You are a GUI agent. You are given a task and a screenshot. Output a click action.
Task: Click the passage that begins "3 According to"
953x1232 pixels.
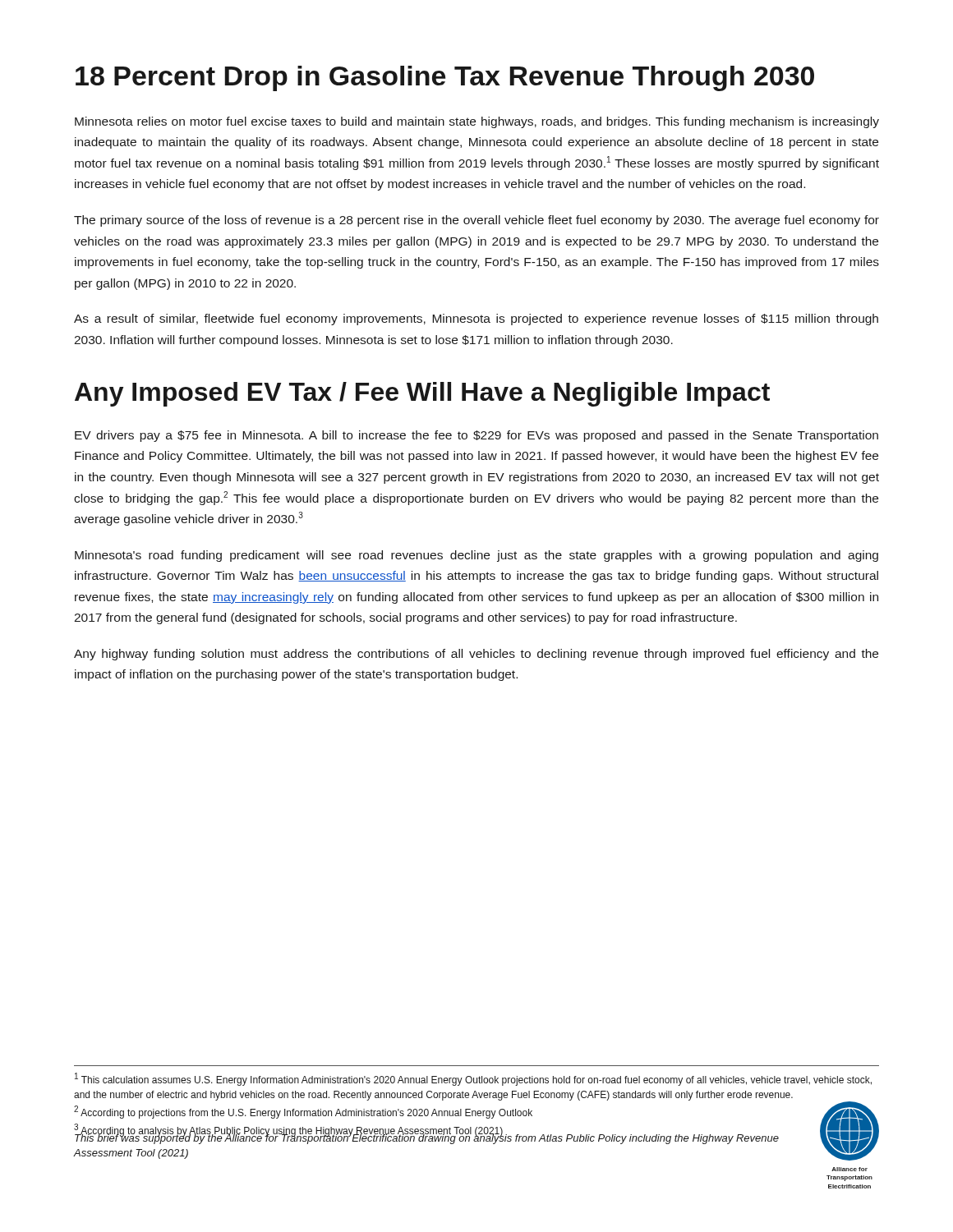(x=288, y=1130)
